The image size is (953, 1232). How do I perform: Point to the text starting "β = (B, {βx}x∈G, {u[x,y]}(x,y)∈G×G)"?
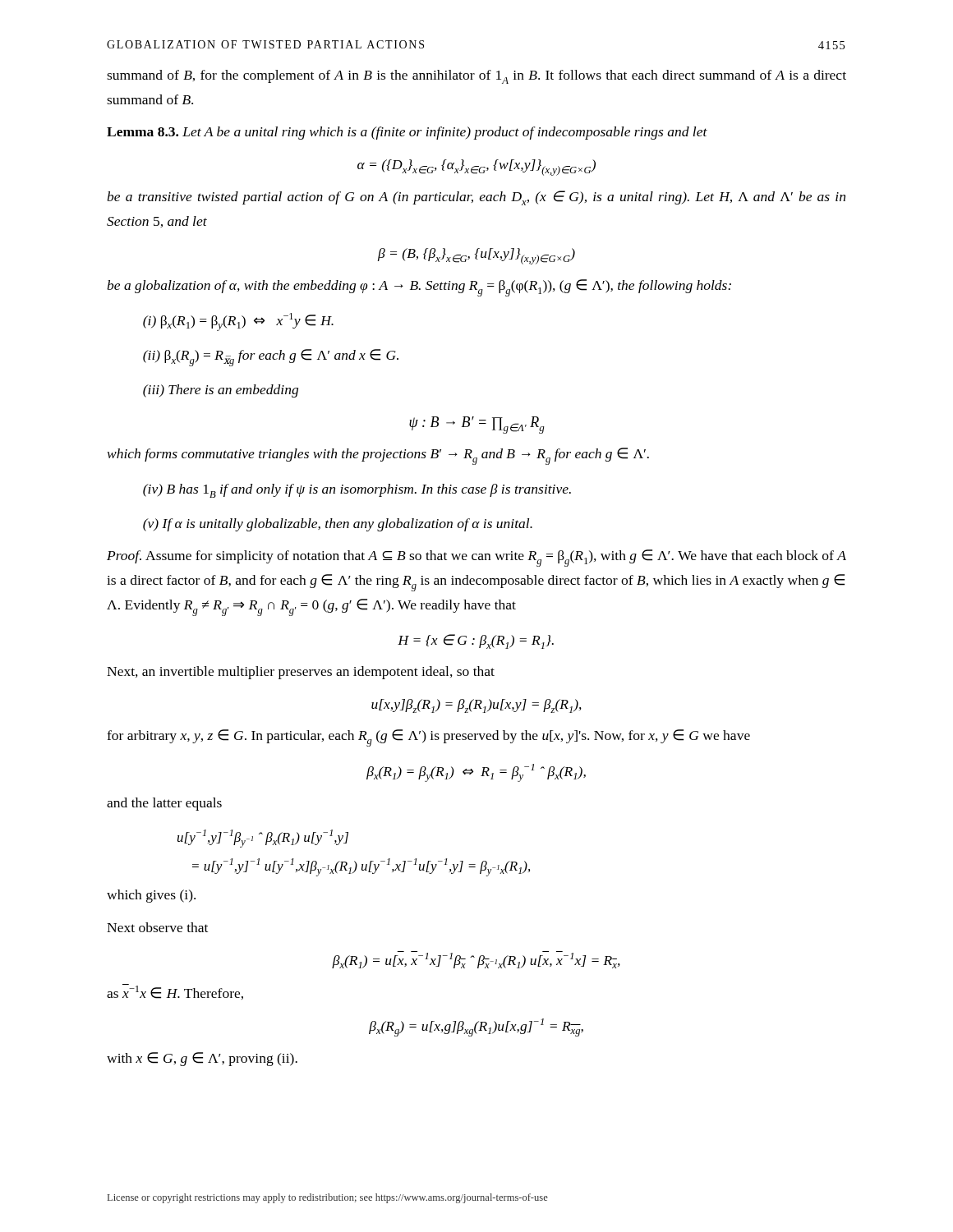pyautogui.click(x=476, y=255)
